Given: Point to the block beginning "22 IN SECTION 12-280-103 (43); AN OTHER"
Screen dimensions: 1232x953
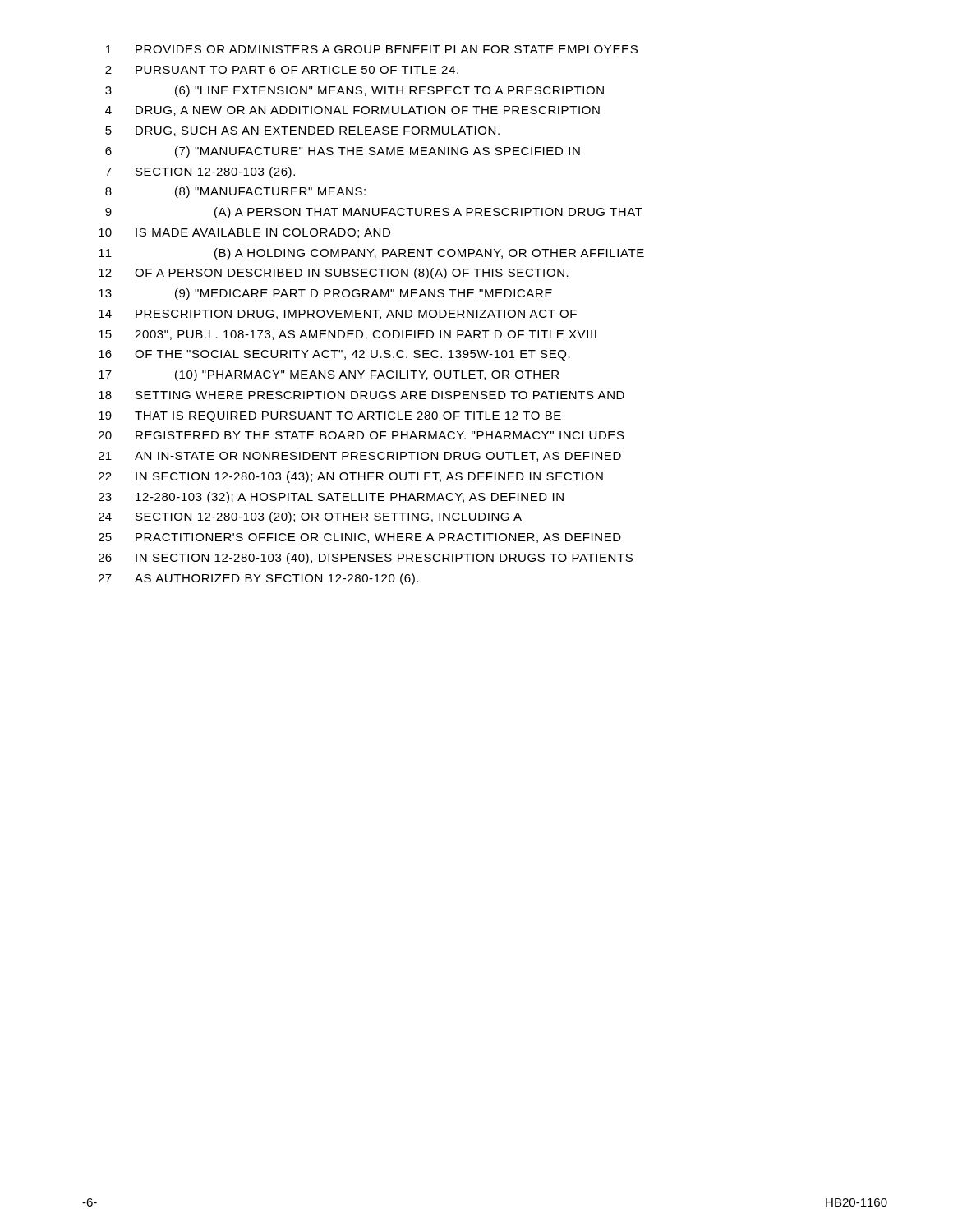Looking at the screenshot, I should point(485,476).
